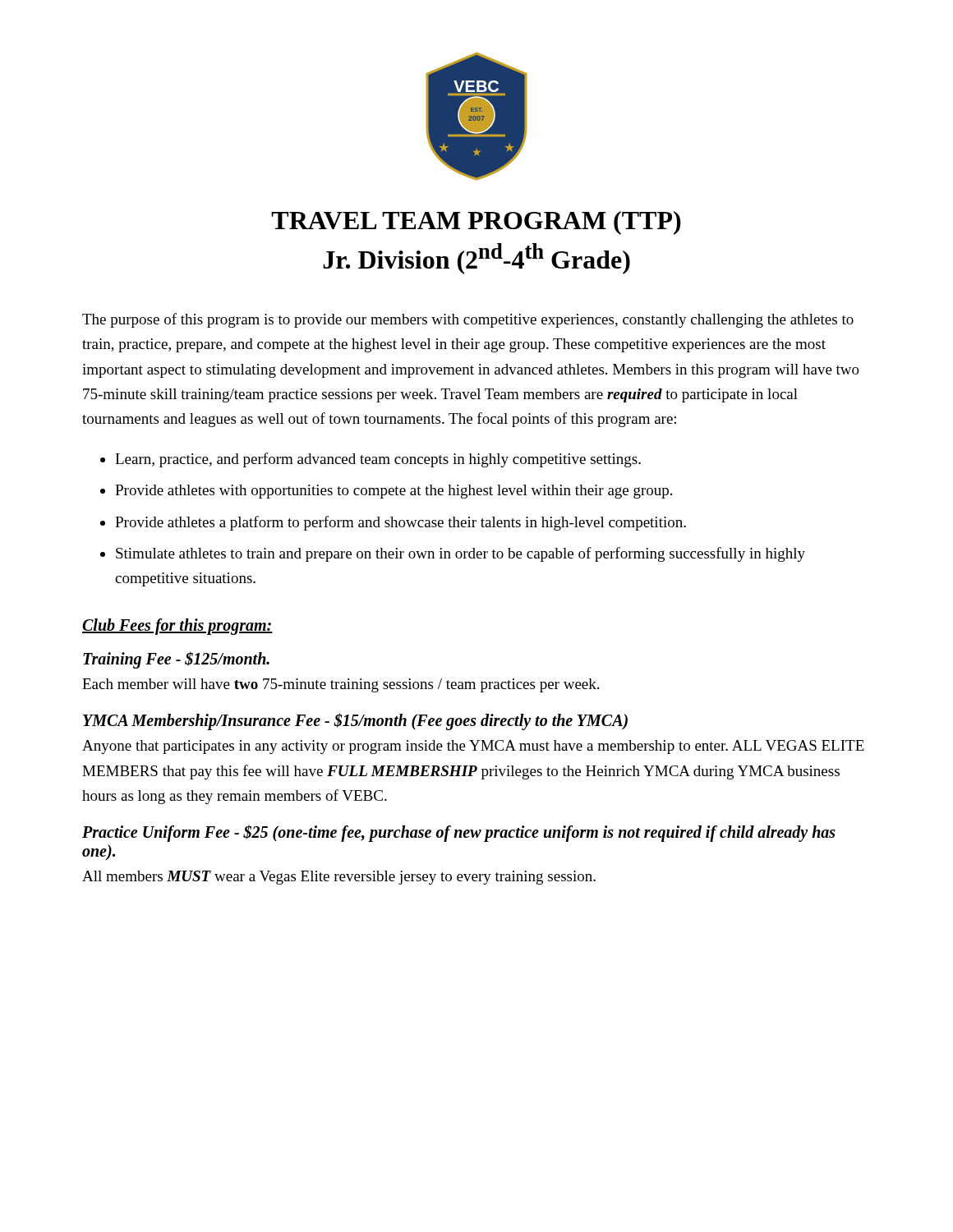Screen dimensions: 1232x953
Task: Click where it says "Club Fees for this program:"
Action: pyautogui.click(x=177, y=625)
